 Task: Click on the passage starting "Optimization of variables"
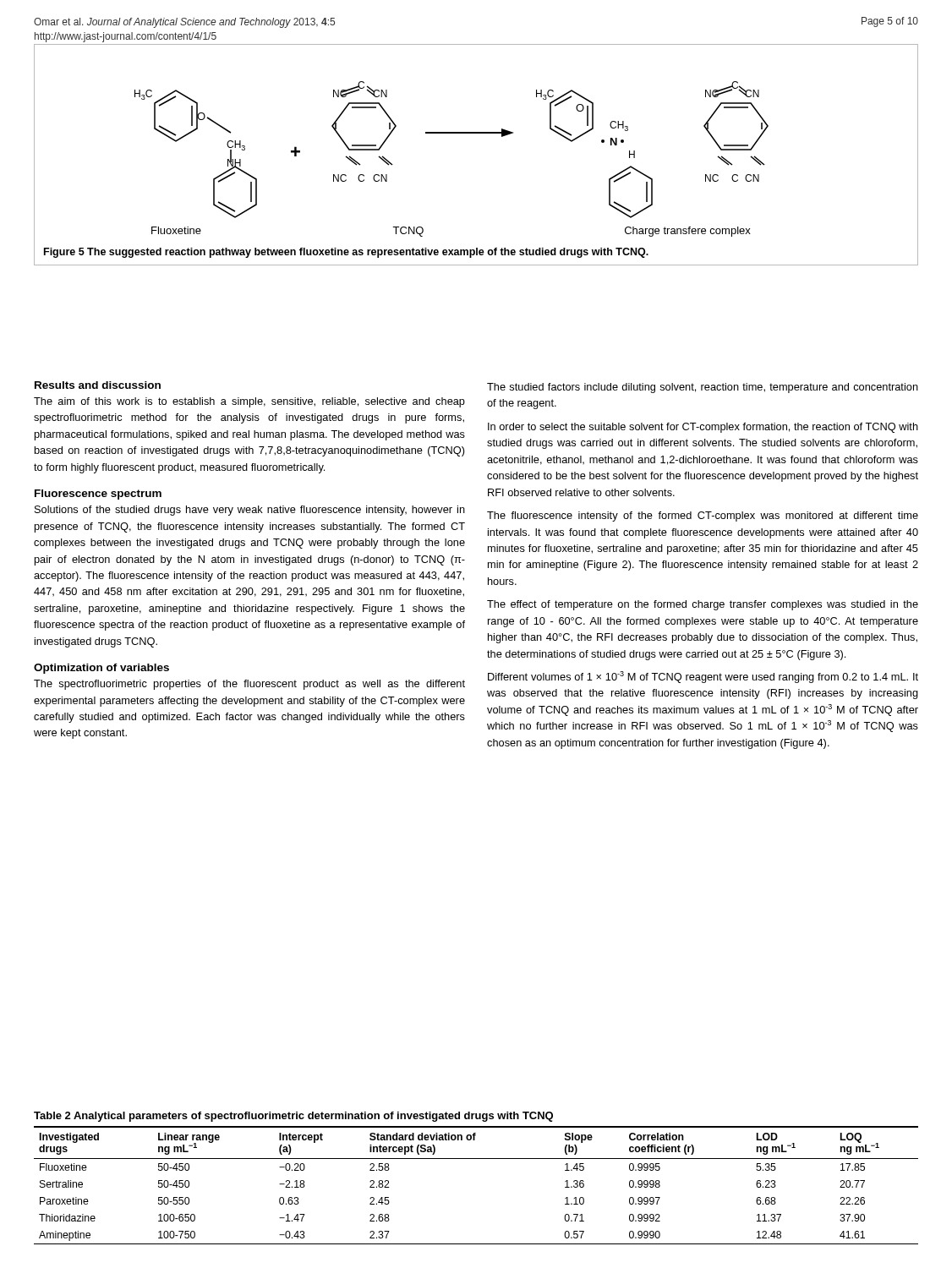point(102,667)
